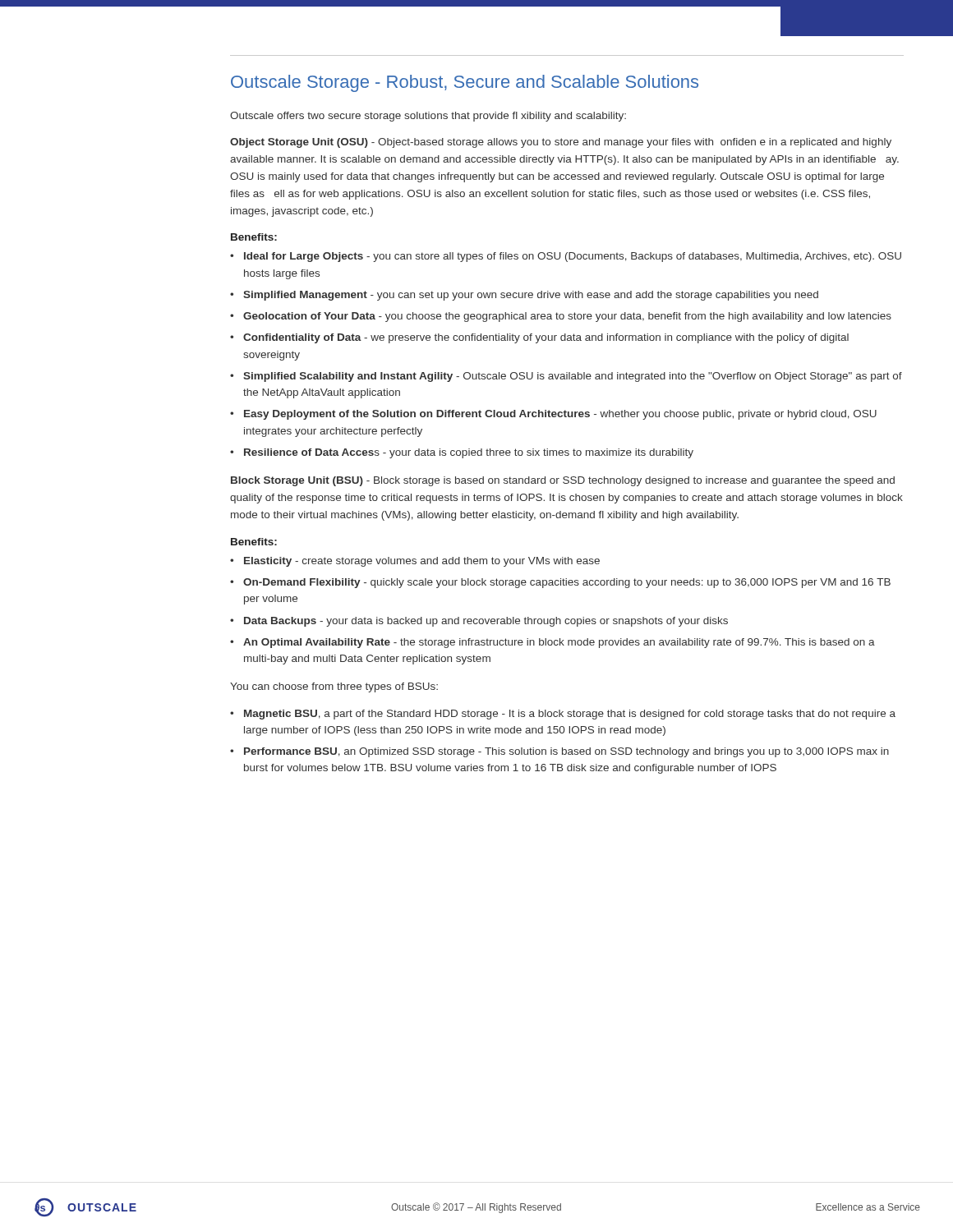Select the passage starting "Simplified Scalability and"
953x1232 pixels.
(x=572, y=384)
